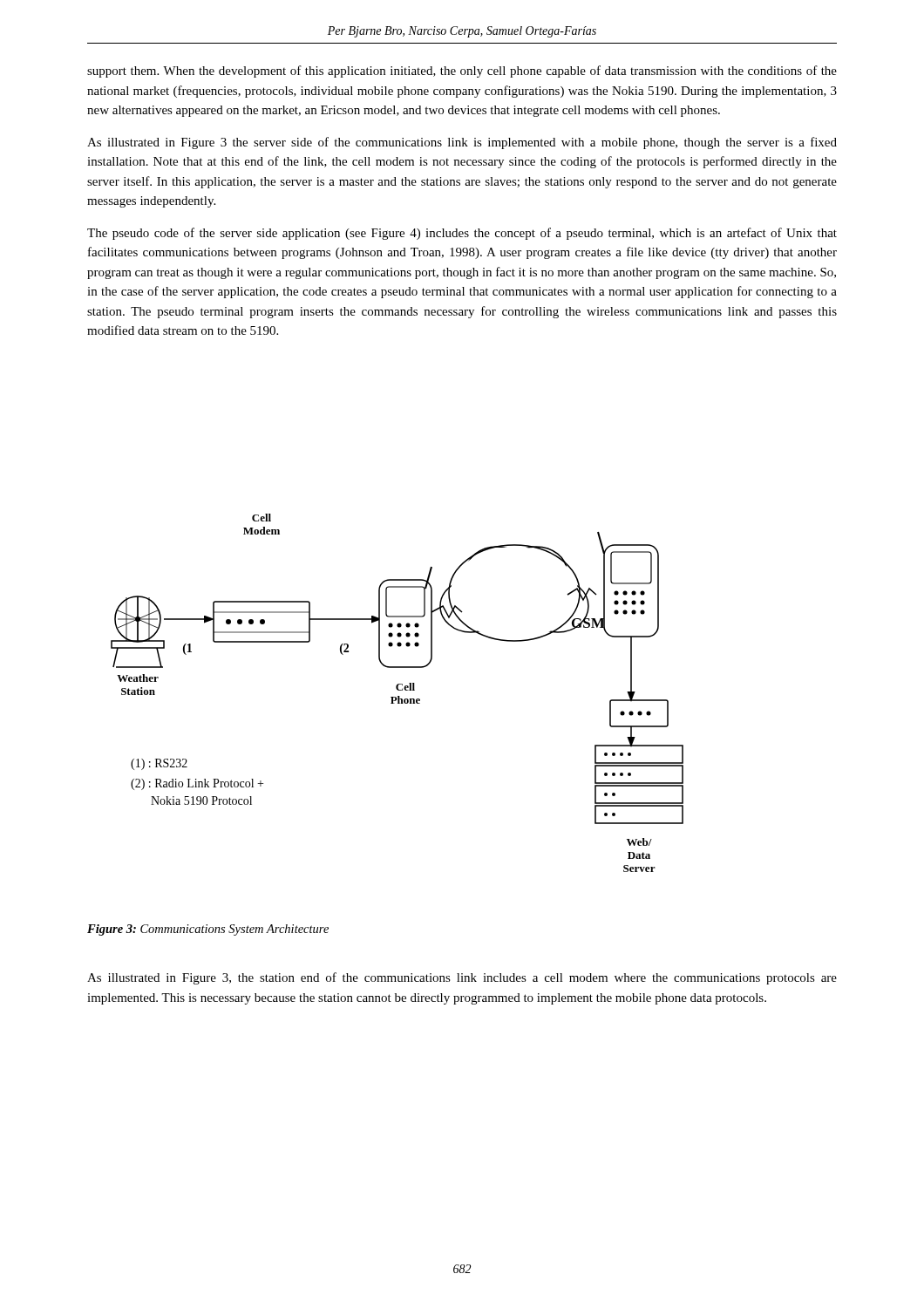Locate the region starting "As illustrated in Figure 3, the station end"
The height and width of the screenshot is (1308, 924).
click(x=462, y=988)
